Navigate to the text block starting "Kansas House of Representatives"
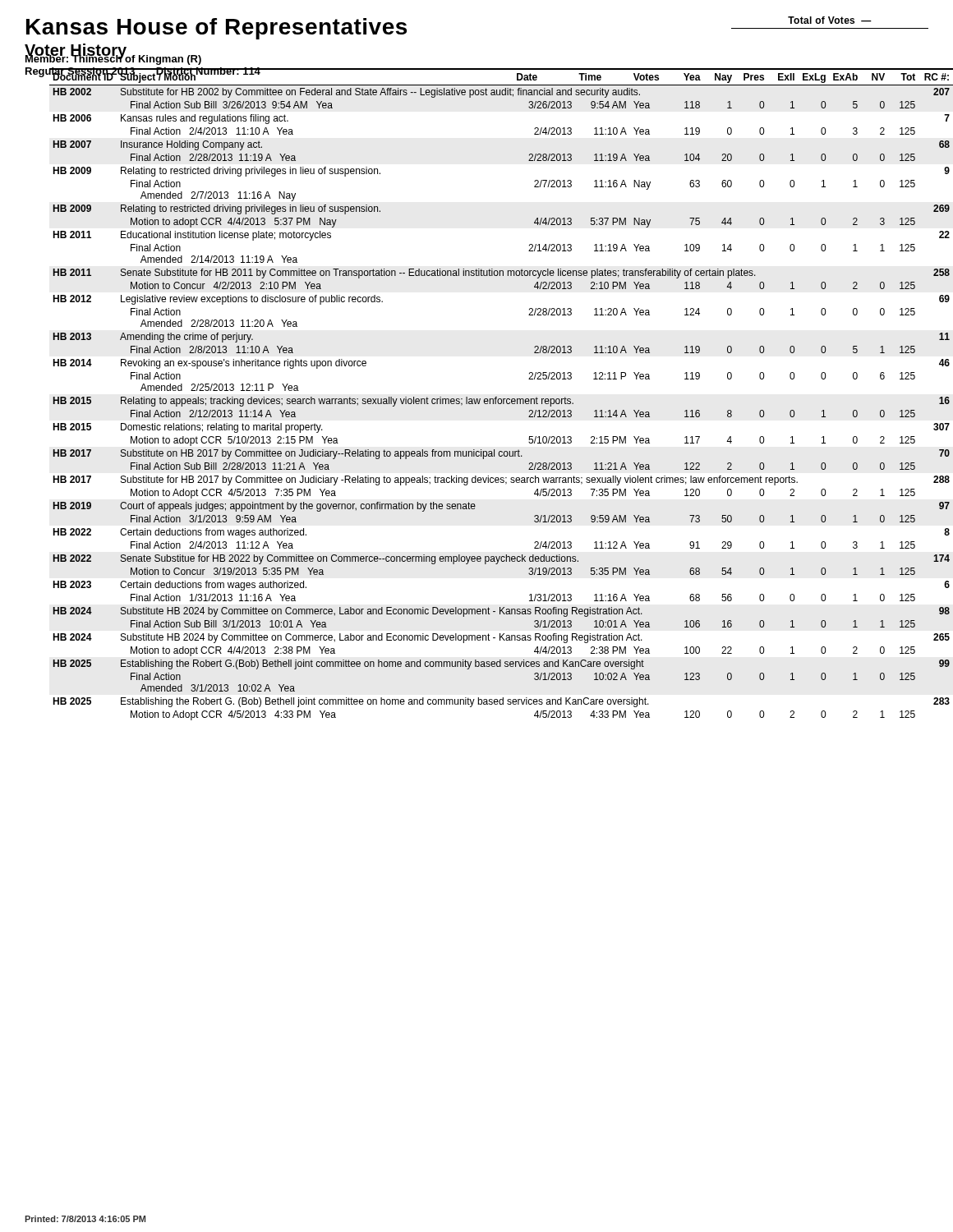This screenshot has height=1232, width=953. [216, 27]
